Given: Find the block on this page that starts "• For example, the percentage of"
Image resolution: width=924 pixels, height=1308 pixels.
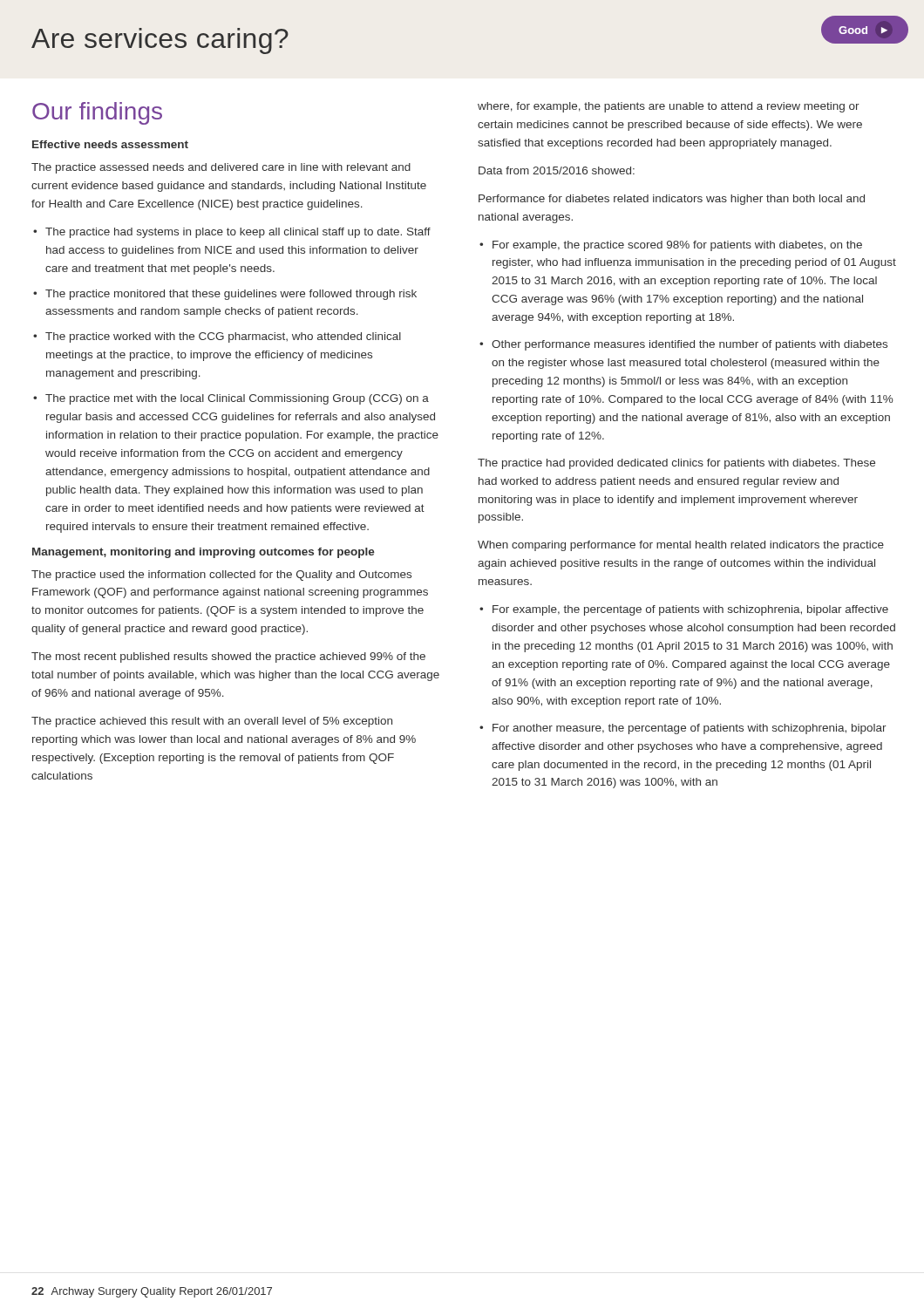Looking at the screenshot, I should [688, 654].
